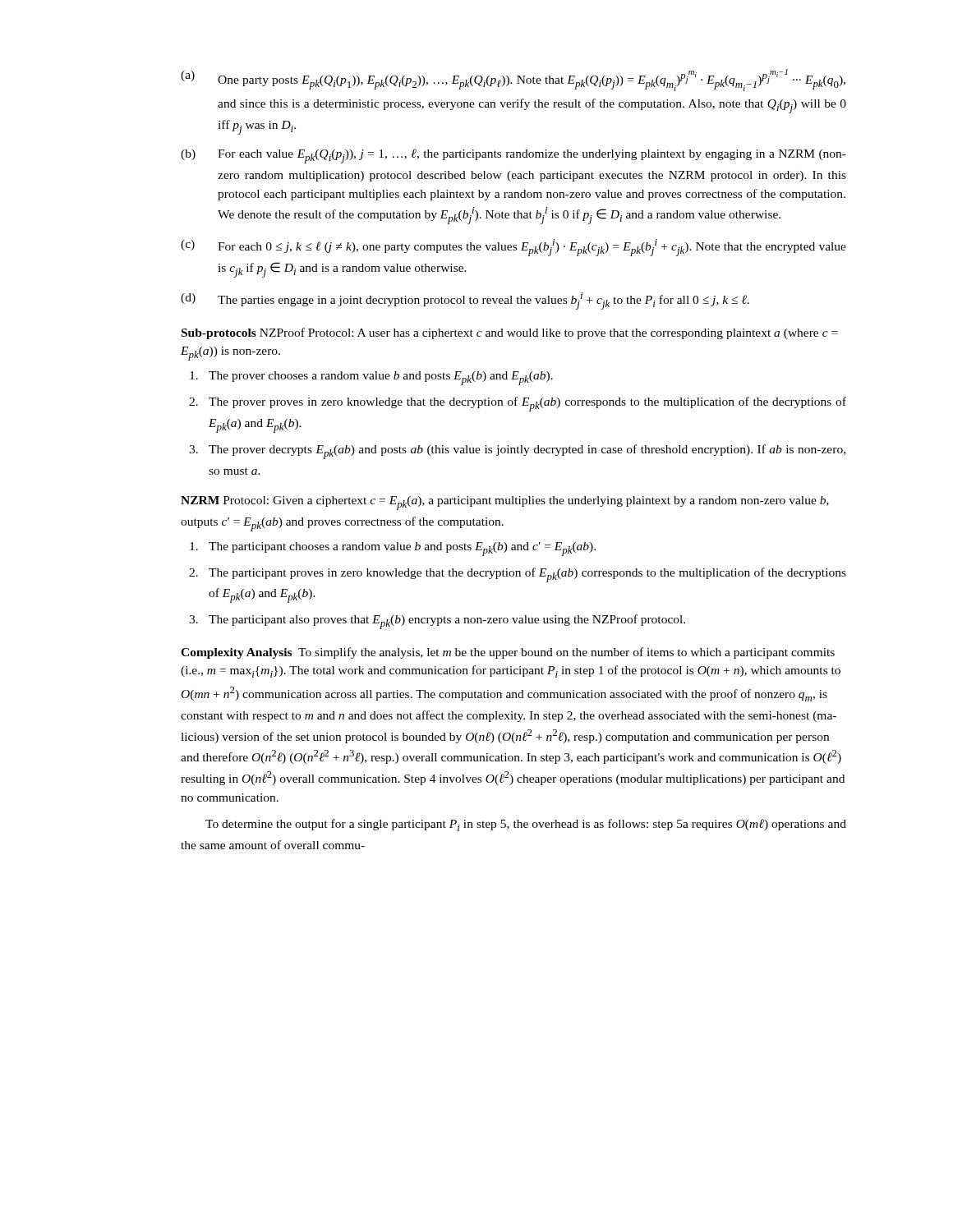Locate the list item with the text "3. The participant also proves that Epk(b)"

518,621
